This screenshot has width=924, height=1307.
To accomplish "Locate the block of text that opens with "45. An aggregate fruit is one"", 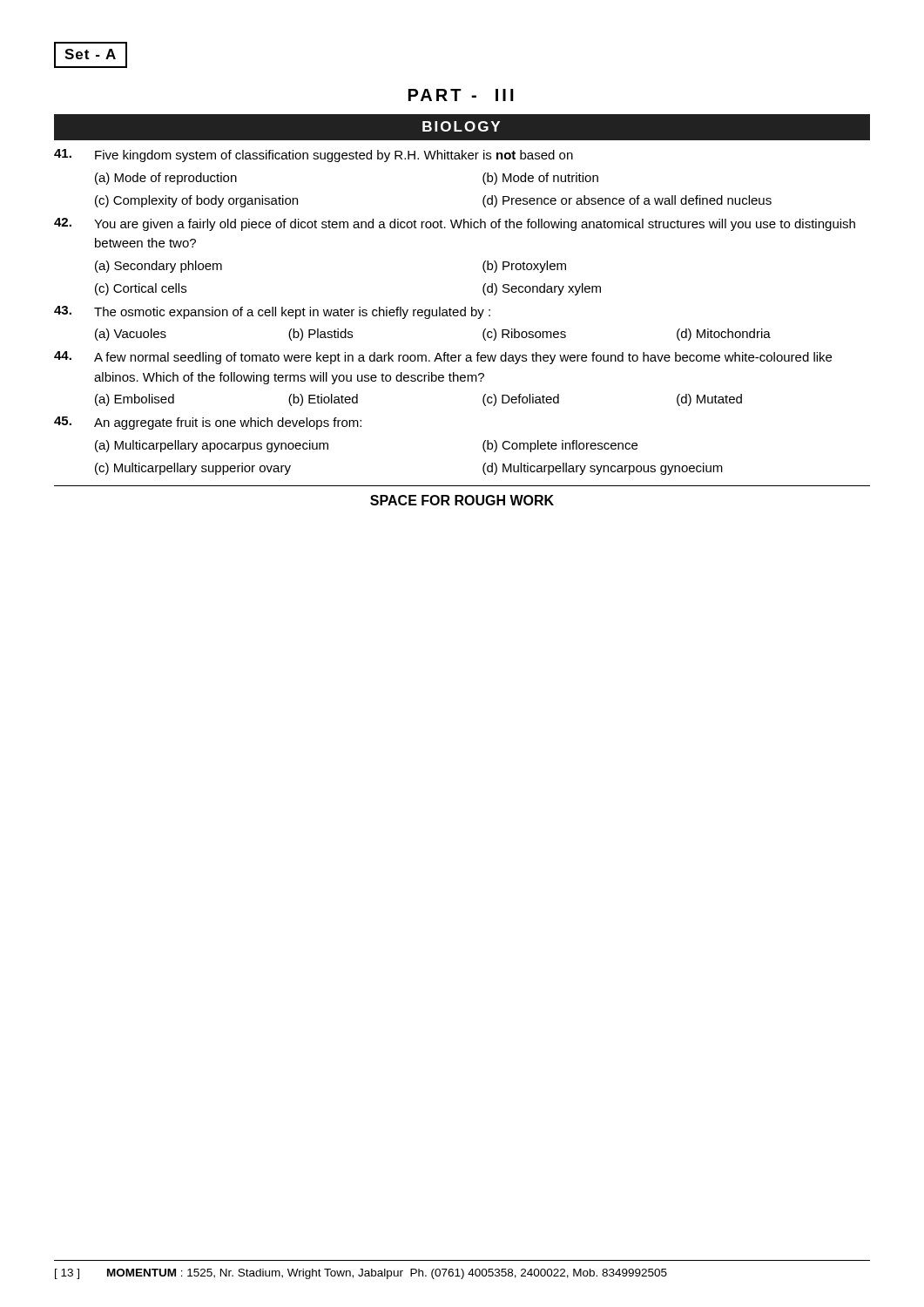I will 208,423.
